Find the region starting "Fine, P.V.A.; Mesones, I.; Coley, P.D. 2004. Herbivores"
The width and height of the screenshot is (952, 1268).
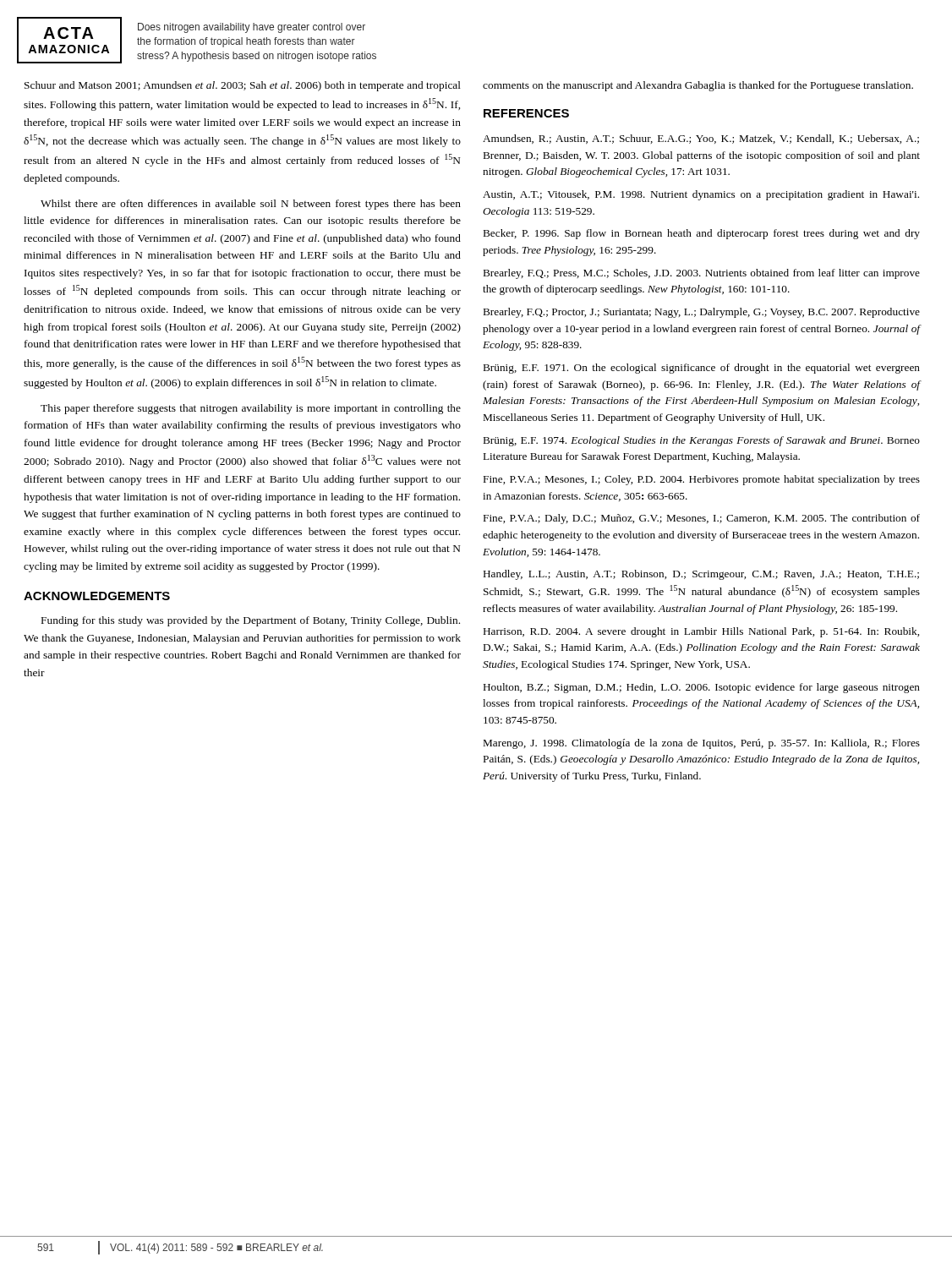(701, 487)
